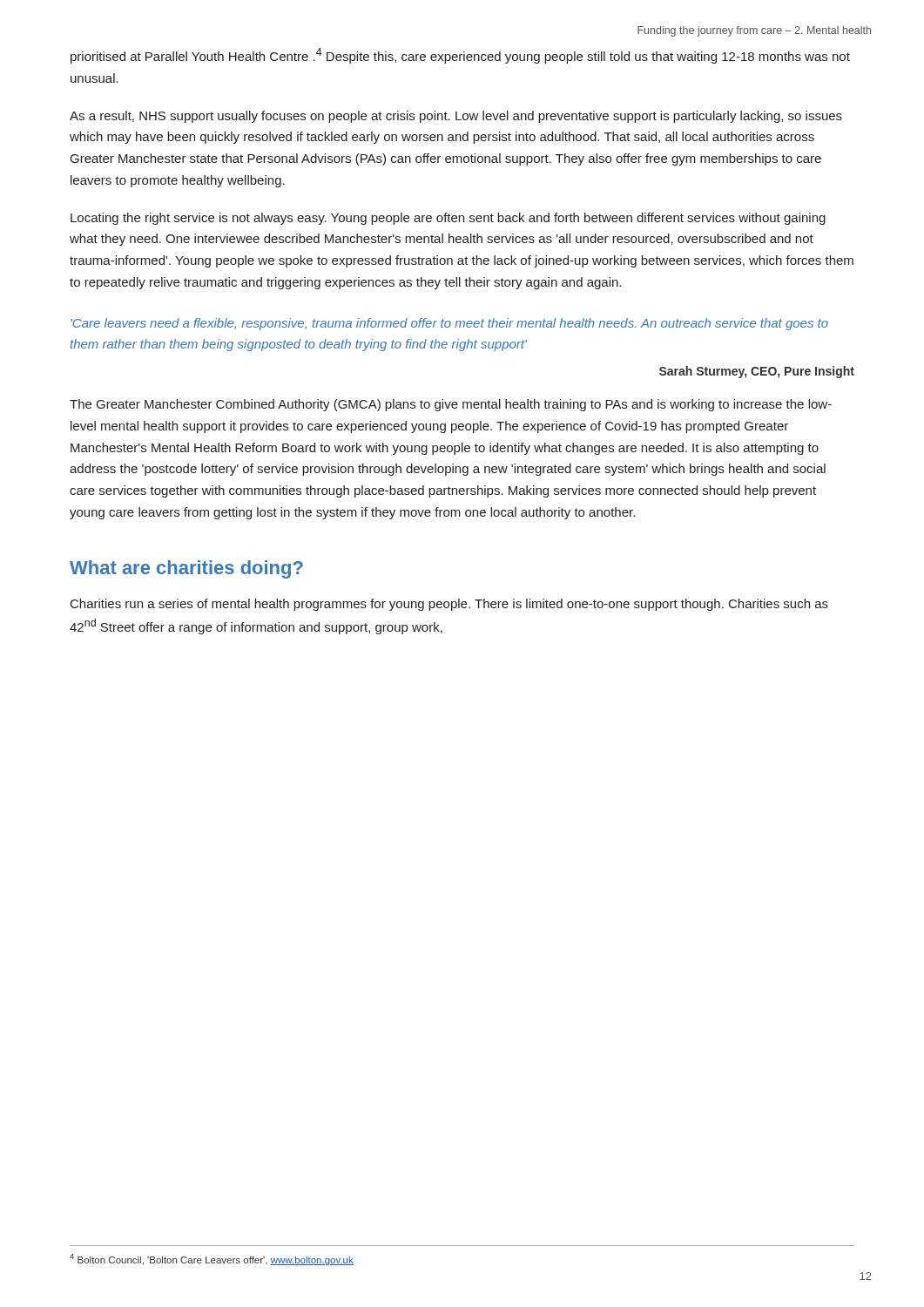Find "Sarah Sturmey, CEO, Pure Insight" on this page
Viewport: 924px width, 1307px height.
(x=757, y=371)
